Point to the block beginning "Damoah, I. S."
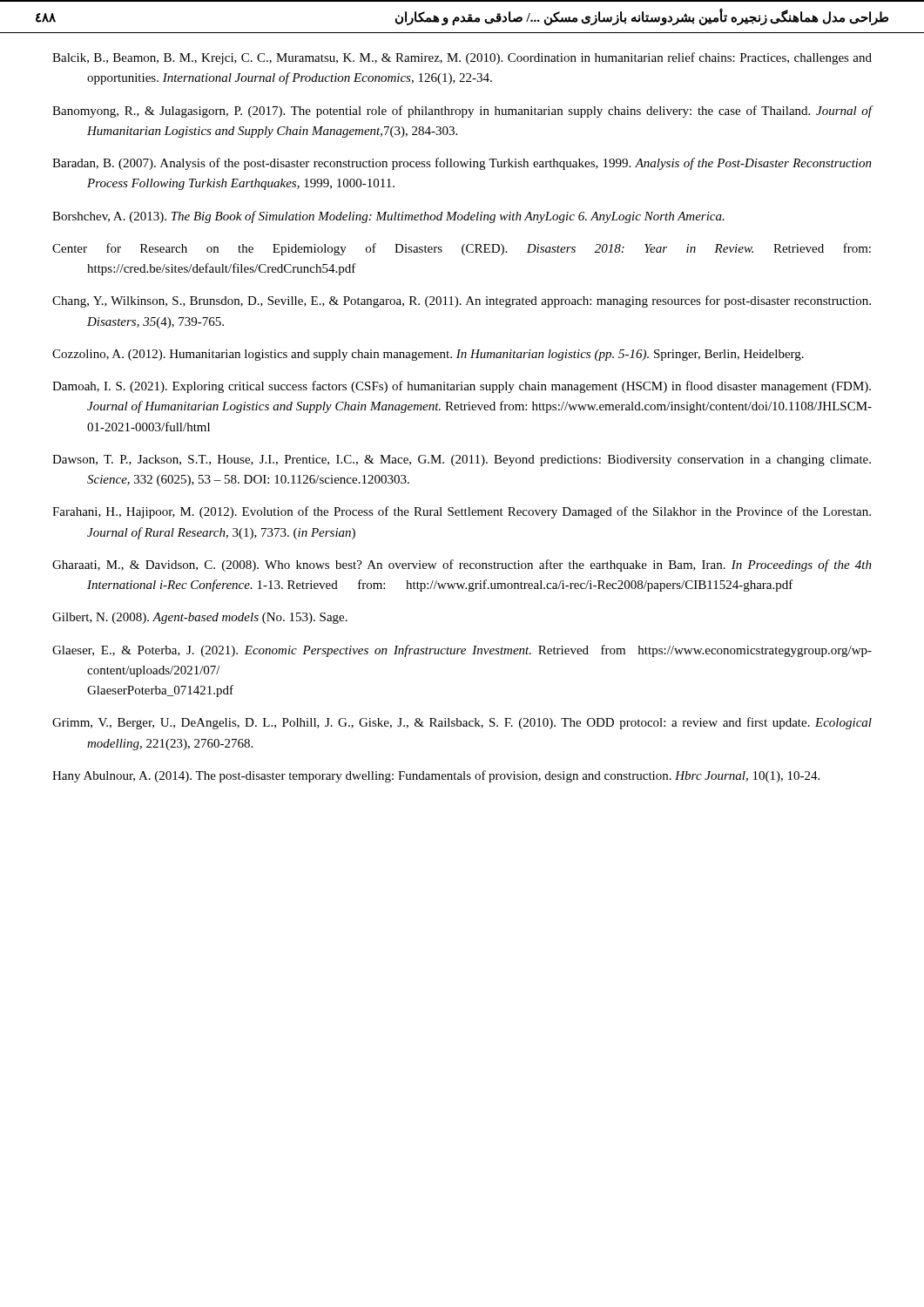This screenshot has height=1307, width=924. [462, 406]
